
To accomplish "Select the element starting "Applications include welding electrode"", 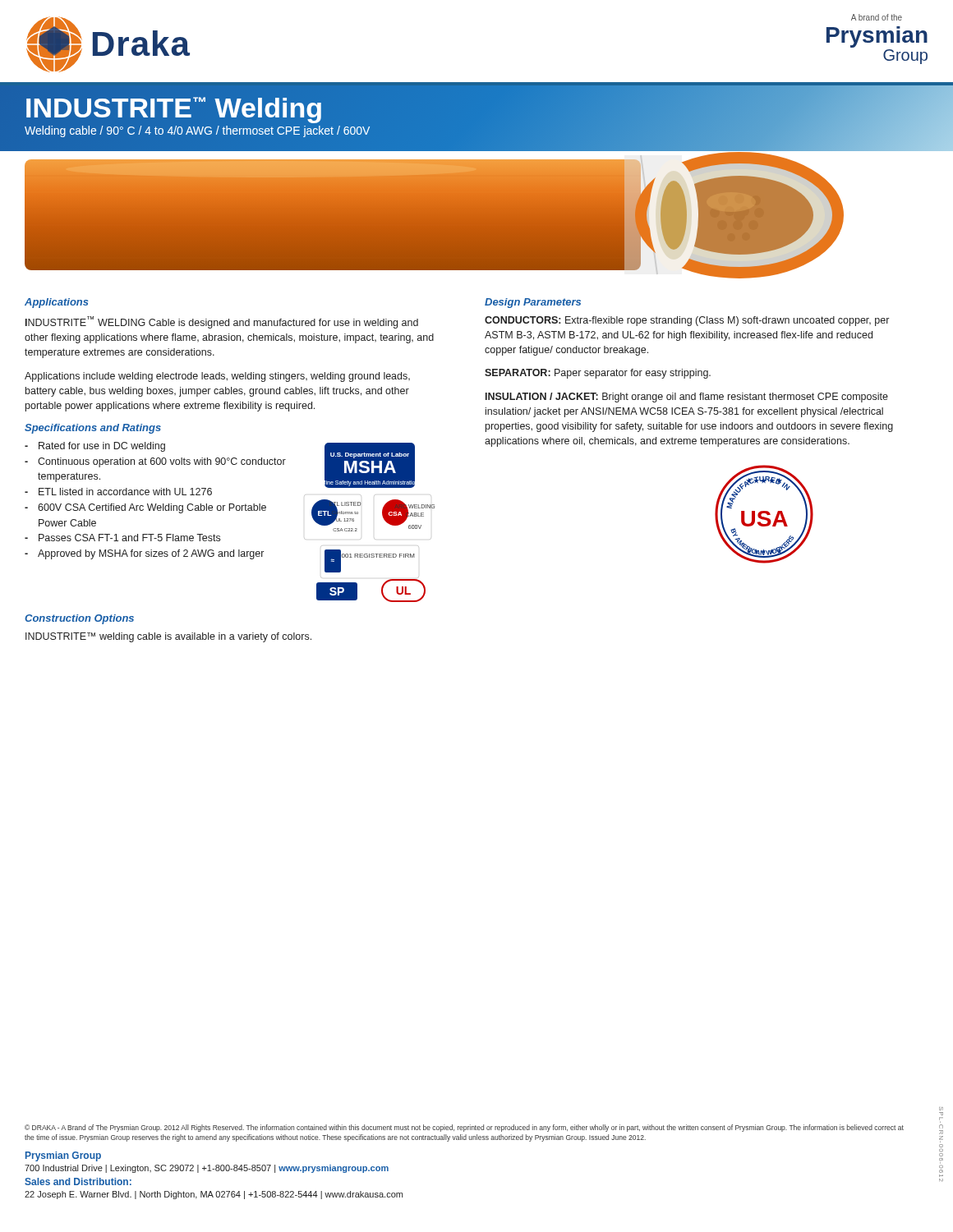I will (x=218, y=391).
